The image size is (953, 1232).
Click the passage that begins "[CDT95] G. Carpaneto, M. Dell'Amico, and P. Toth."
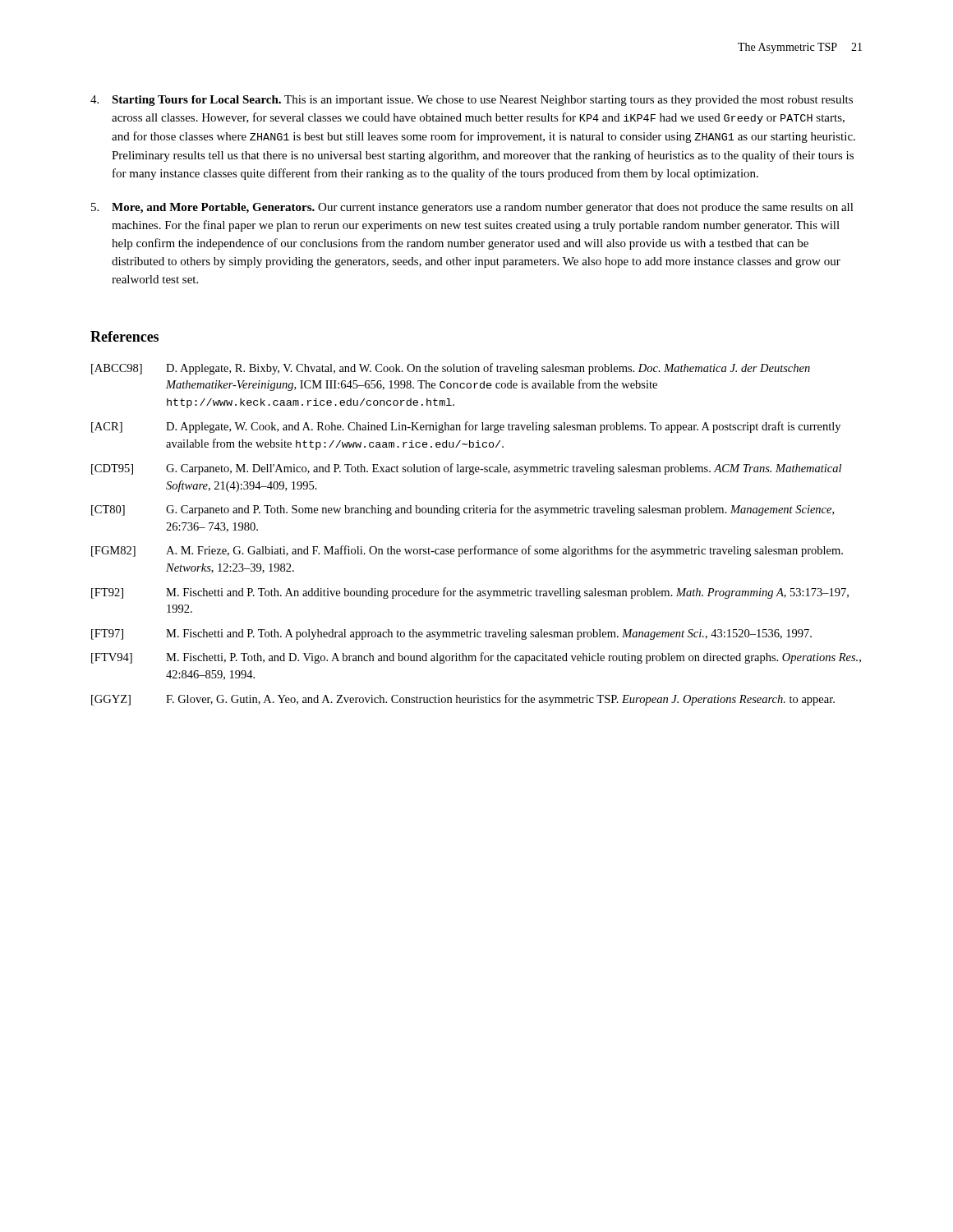pos(476,477)
